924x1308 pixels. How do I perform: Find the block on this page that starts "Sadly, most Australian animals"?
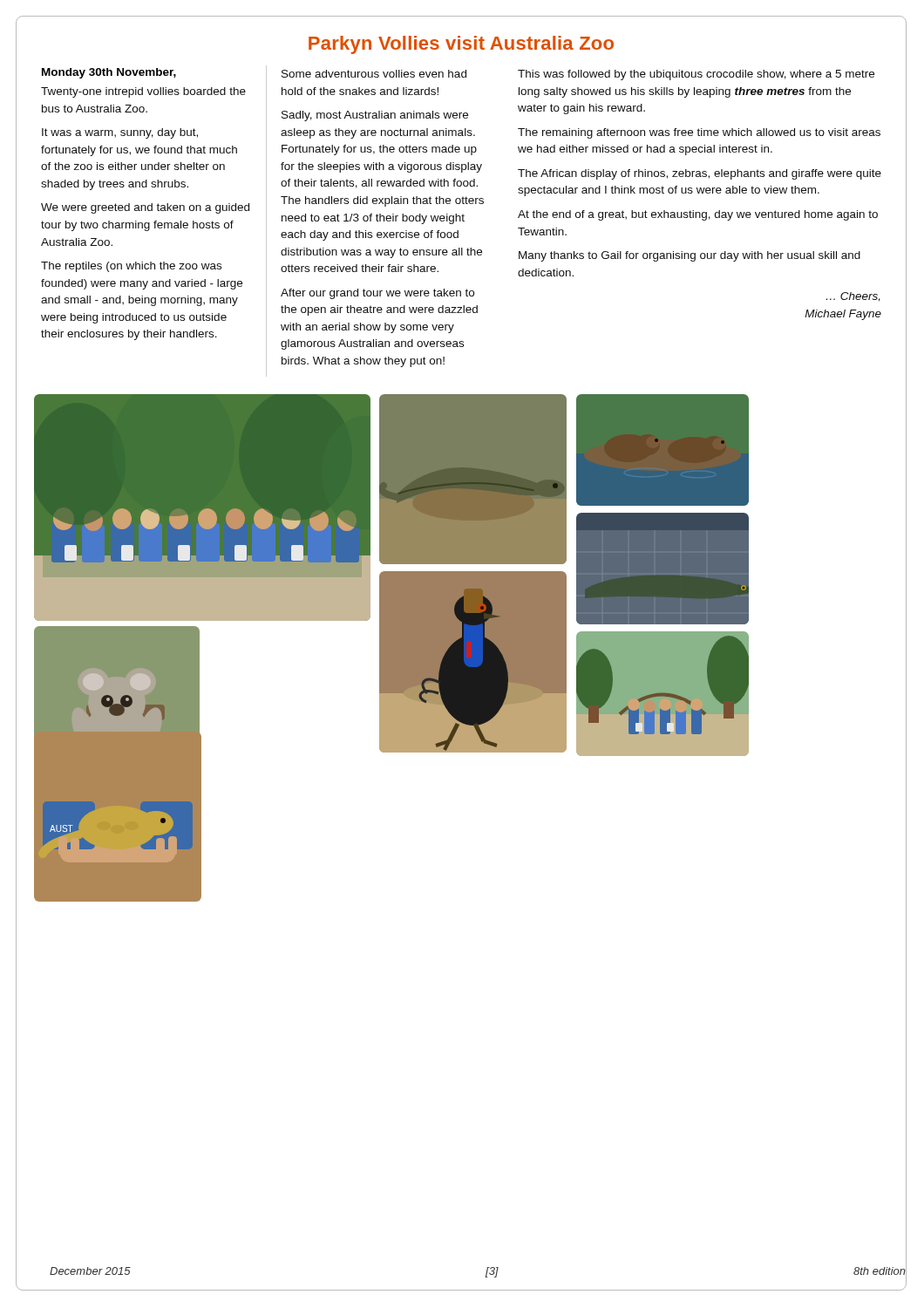coord(385,192)
